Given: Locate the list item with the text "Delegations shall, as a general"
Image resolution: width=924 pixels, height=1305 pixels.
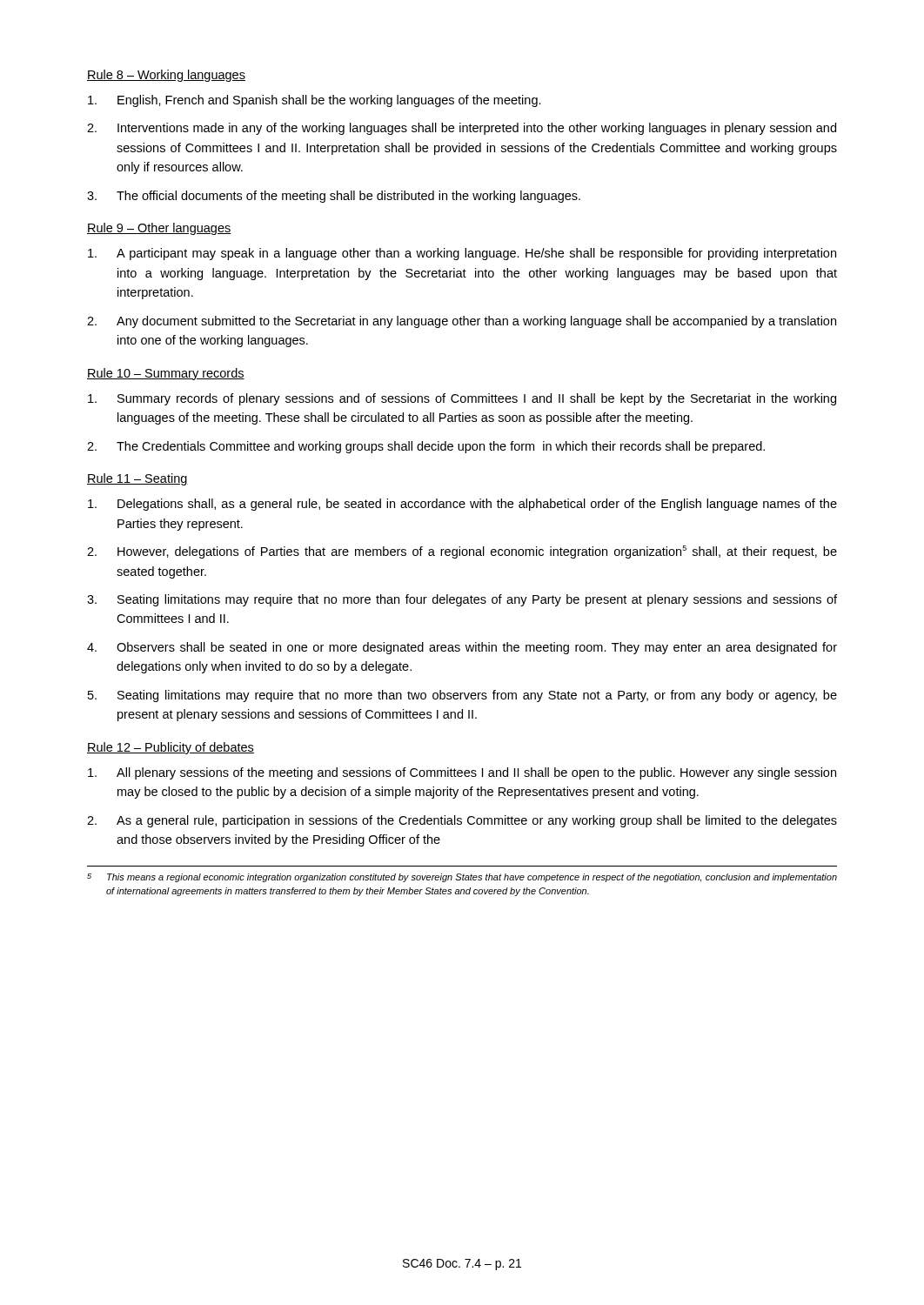Looking at the screenshot, I should coord(462,514).
